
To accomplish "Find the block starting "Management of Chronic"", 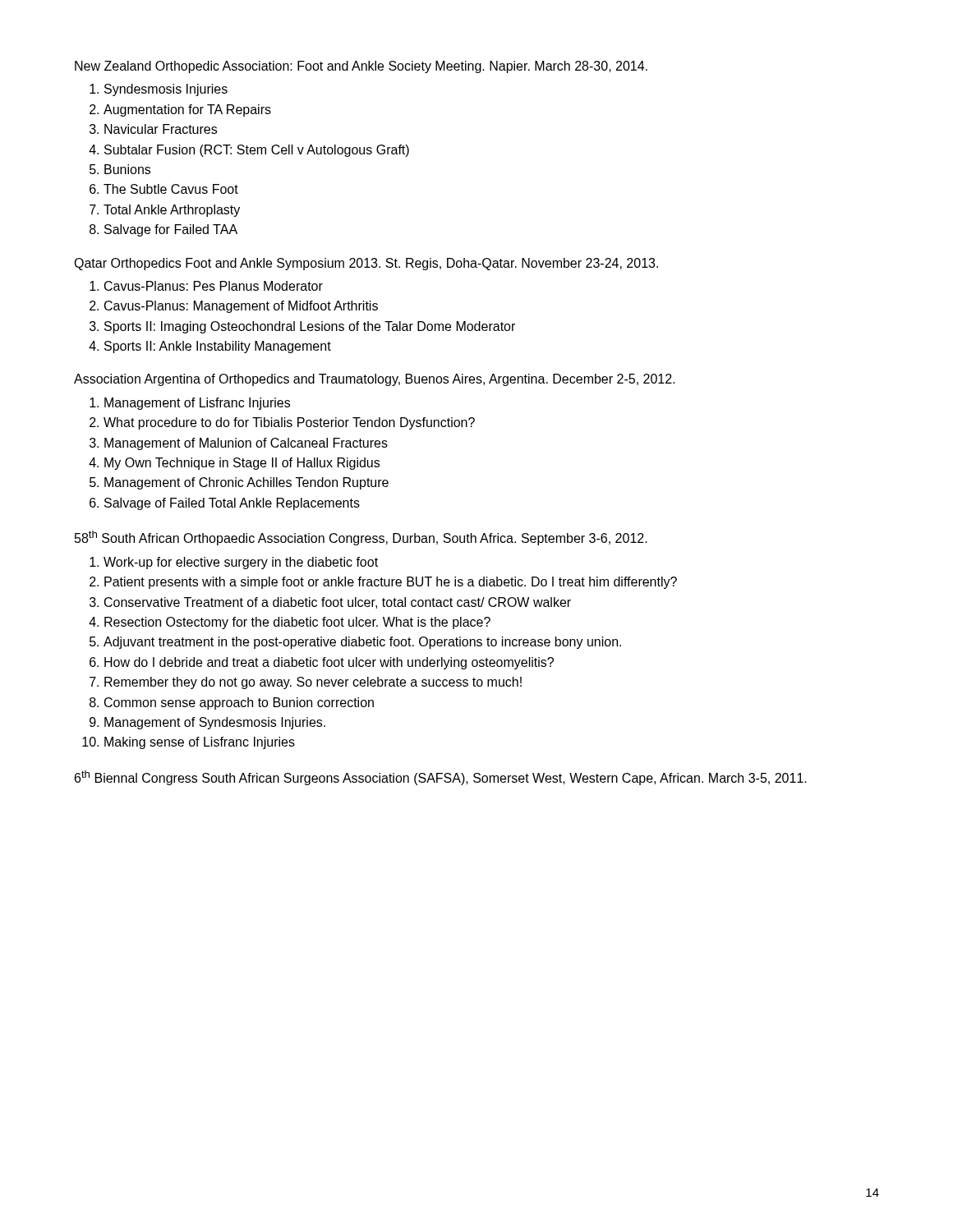I will [x=246, y=483].
